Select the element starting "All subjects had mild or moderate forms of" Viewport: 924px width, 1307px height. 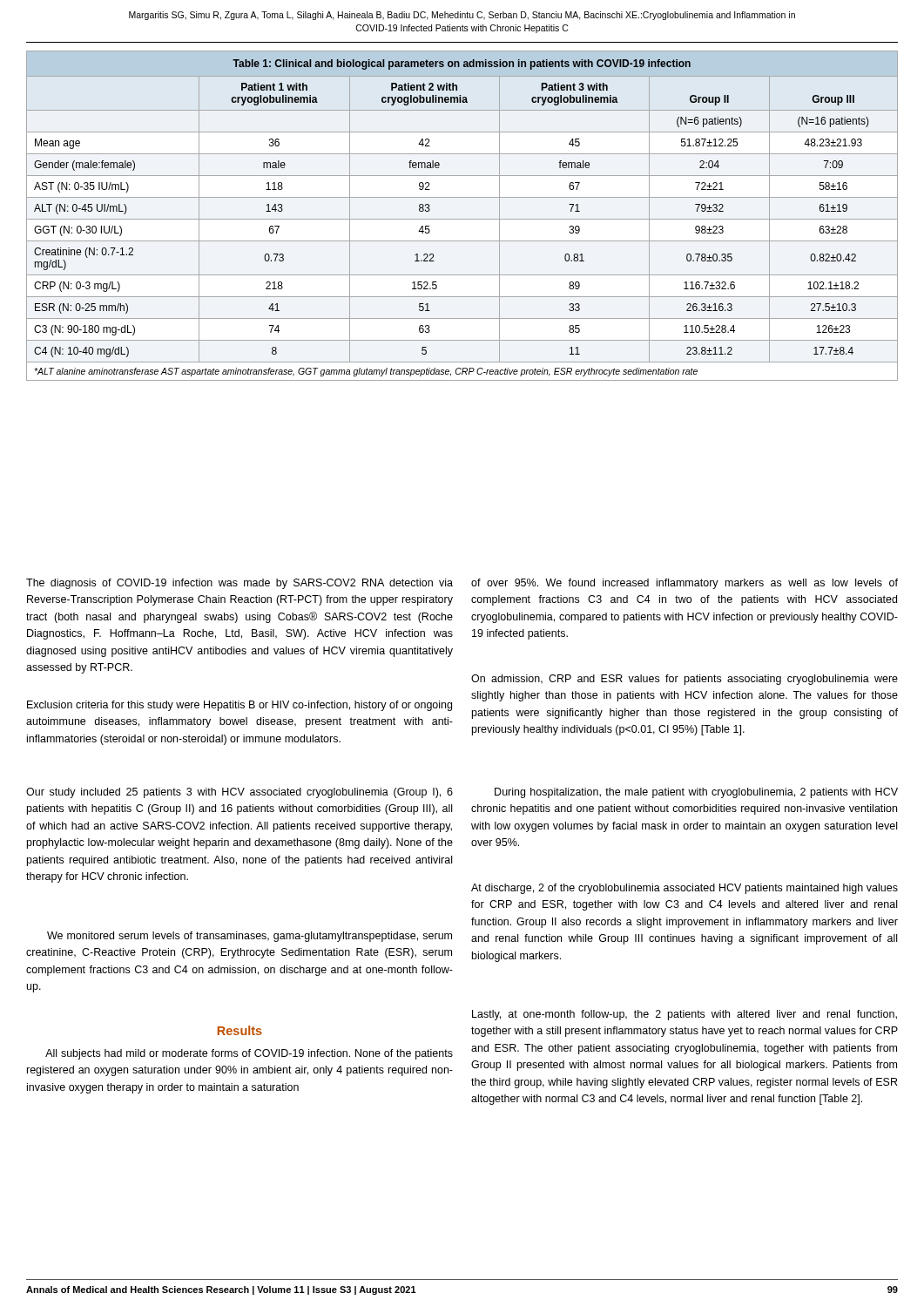(240, 1070)
